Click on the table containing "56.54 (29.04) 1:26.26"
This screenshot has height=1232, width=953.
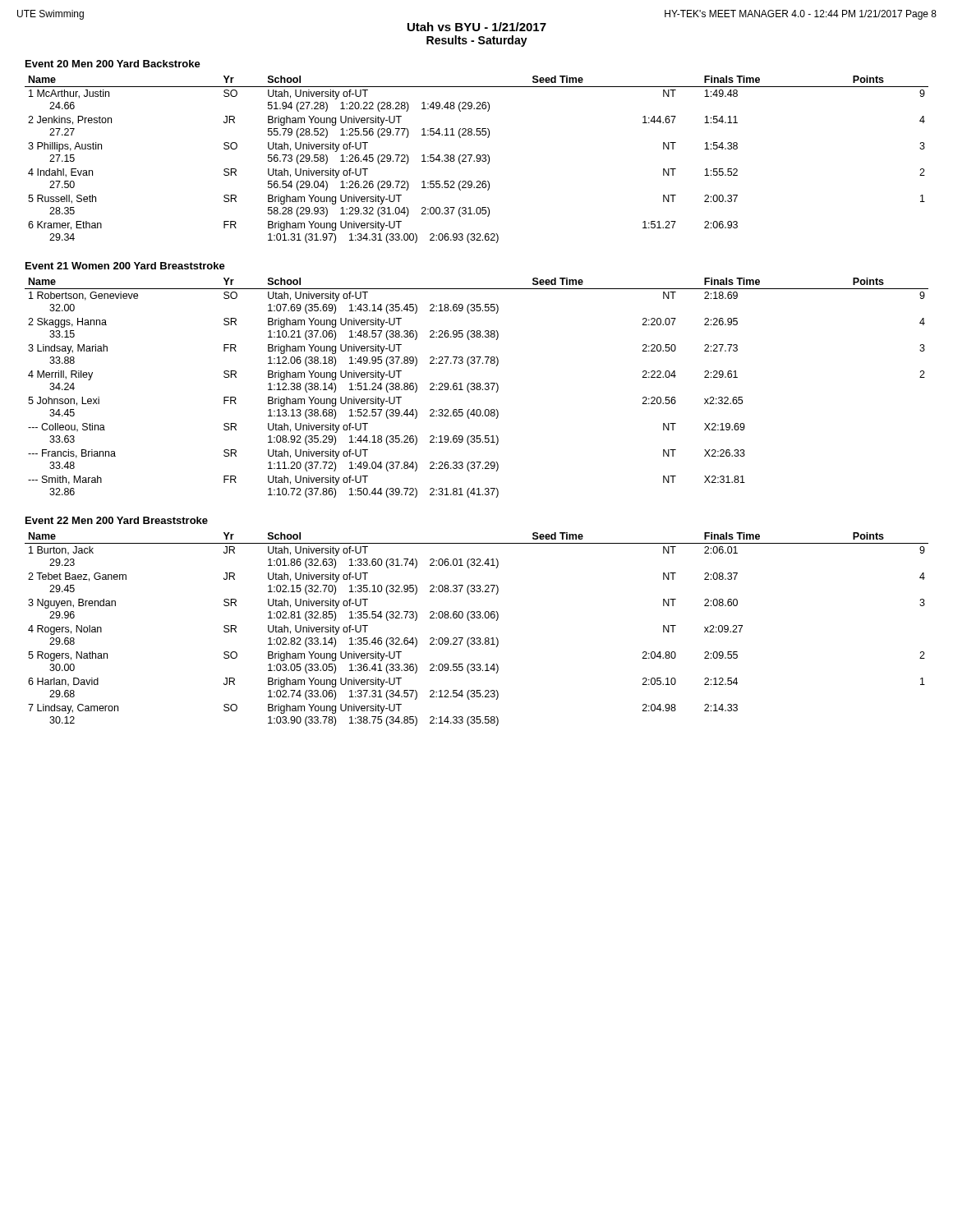click(476, 159)
